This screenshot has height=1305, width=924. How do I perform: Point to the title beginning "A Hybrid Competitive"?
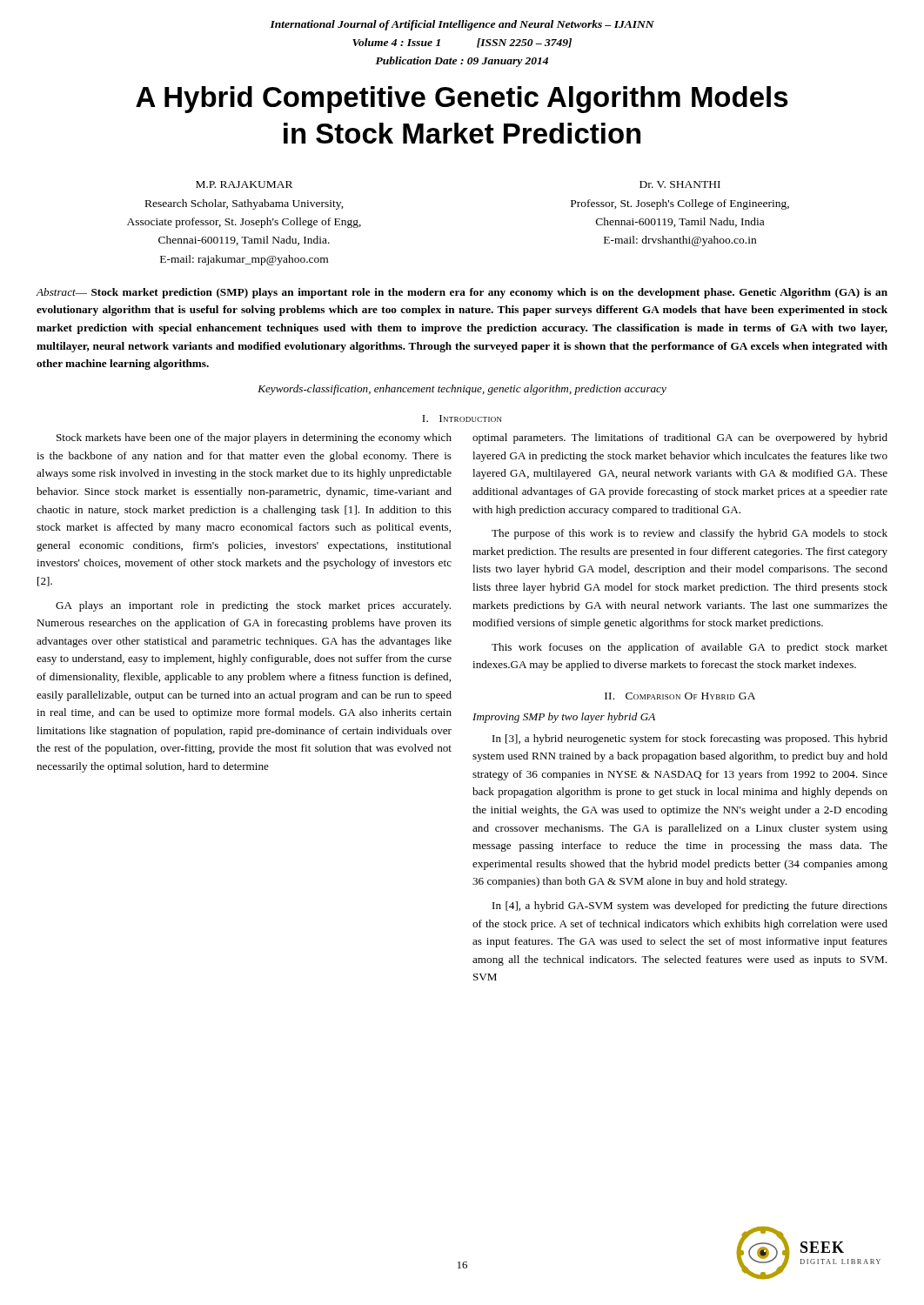tap(462, 116)
